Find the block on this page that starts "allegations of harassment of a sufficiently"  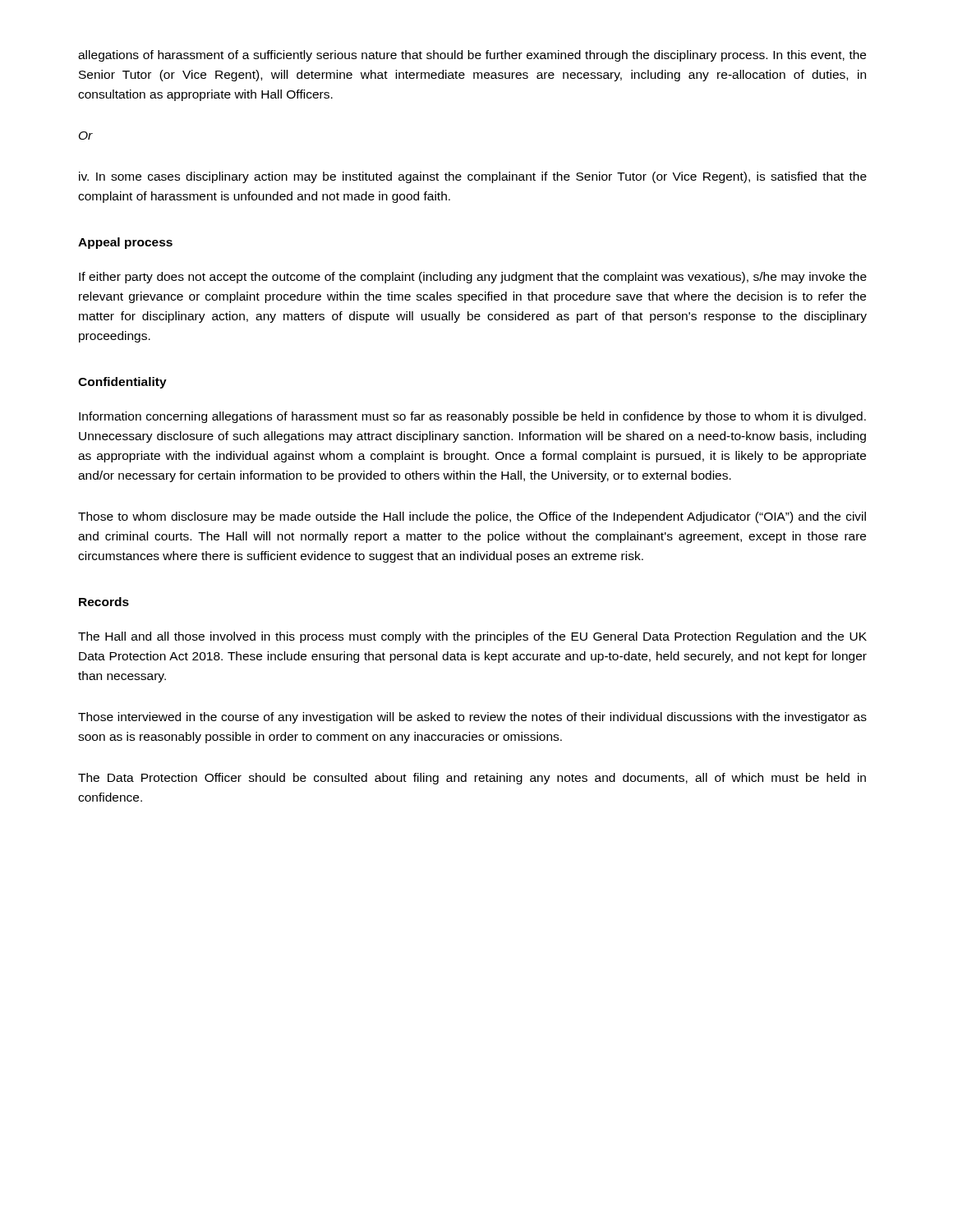472,74
